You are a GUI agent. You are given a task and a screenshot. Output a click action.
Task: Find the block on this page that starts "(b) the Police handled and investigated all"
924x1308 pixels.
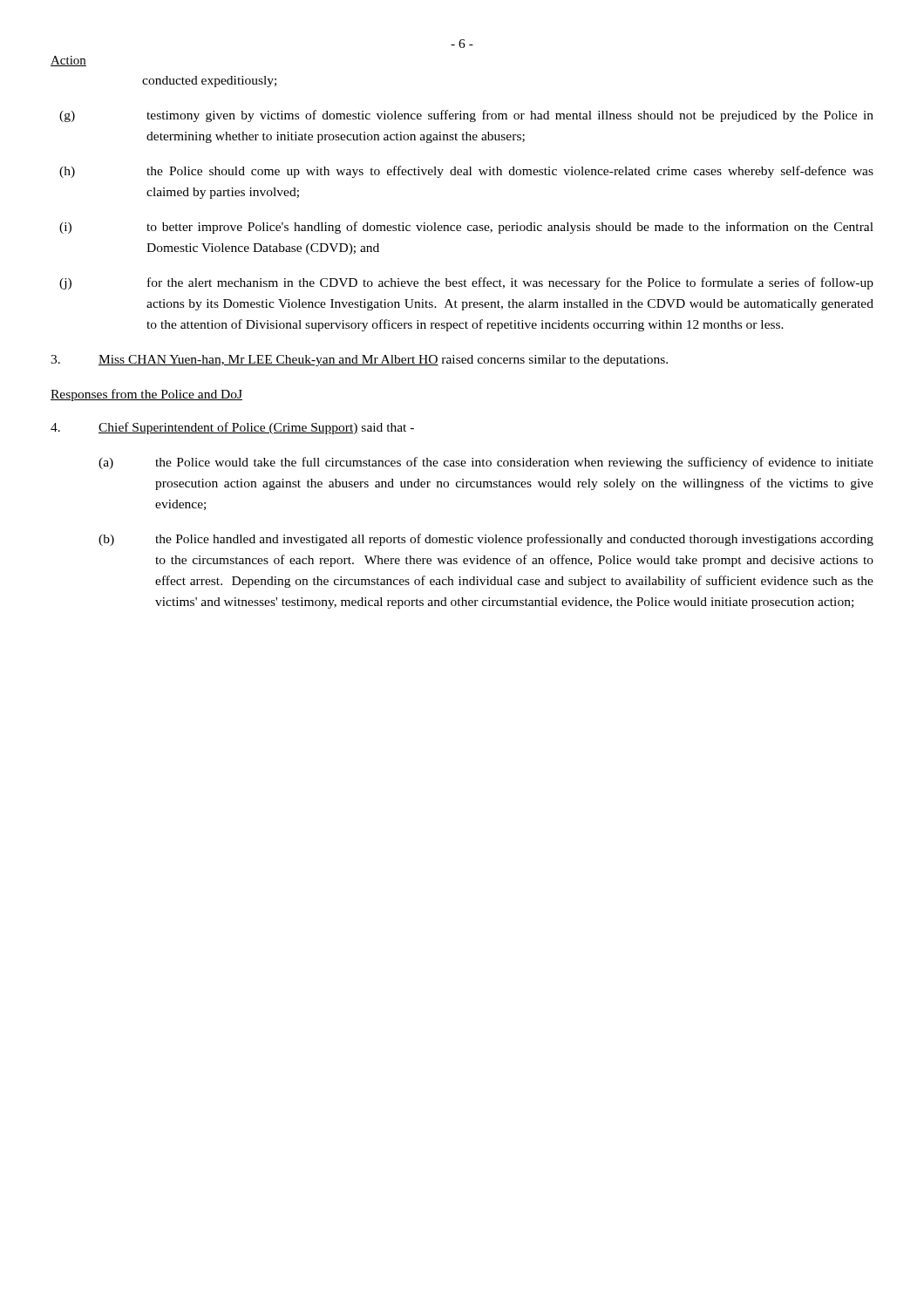[x=486, y=571]
